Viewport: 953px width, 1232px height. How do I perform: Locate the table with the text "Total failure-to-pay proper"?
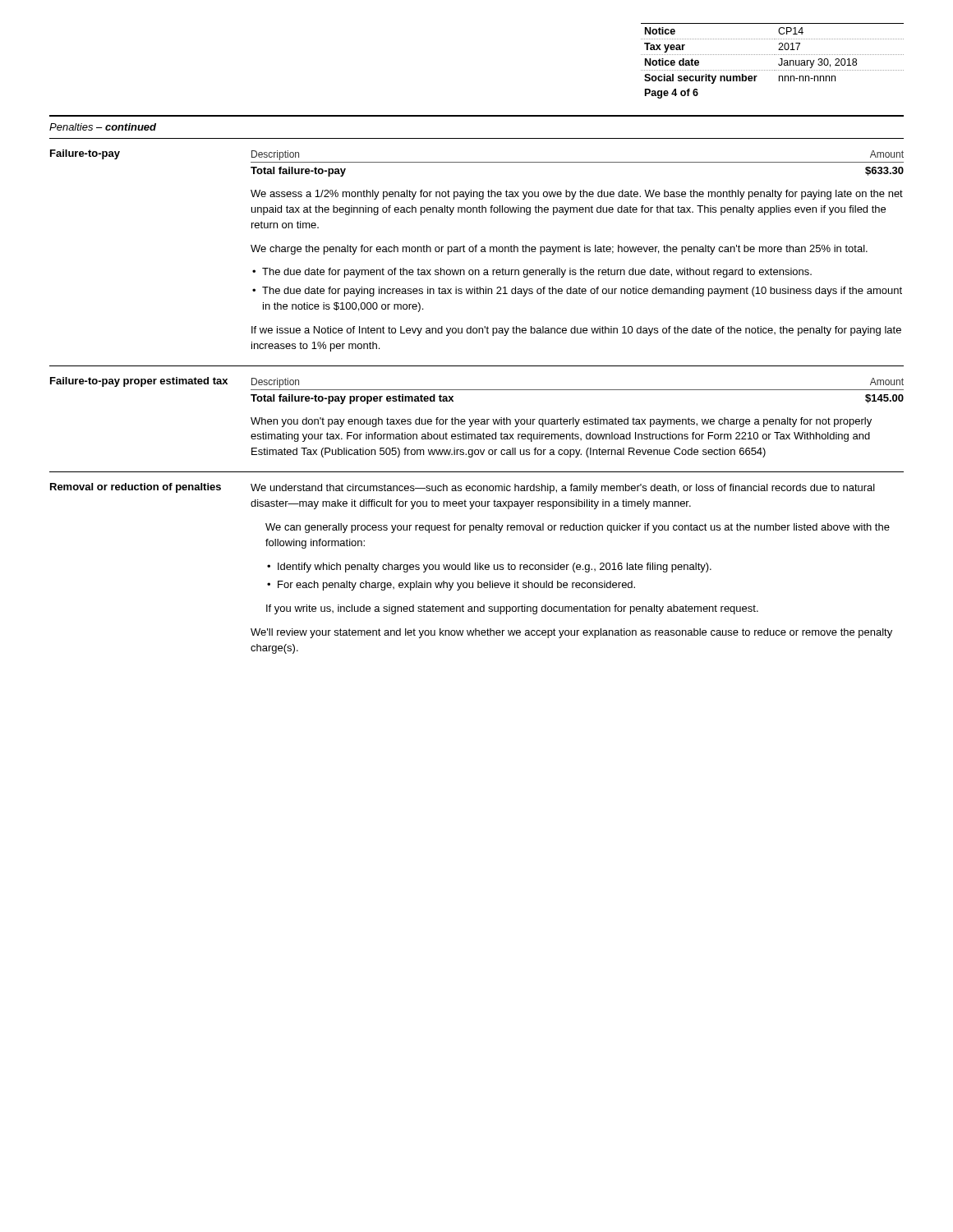coord(577,390)
